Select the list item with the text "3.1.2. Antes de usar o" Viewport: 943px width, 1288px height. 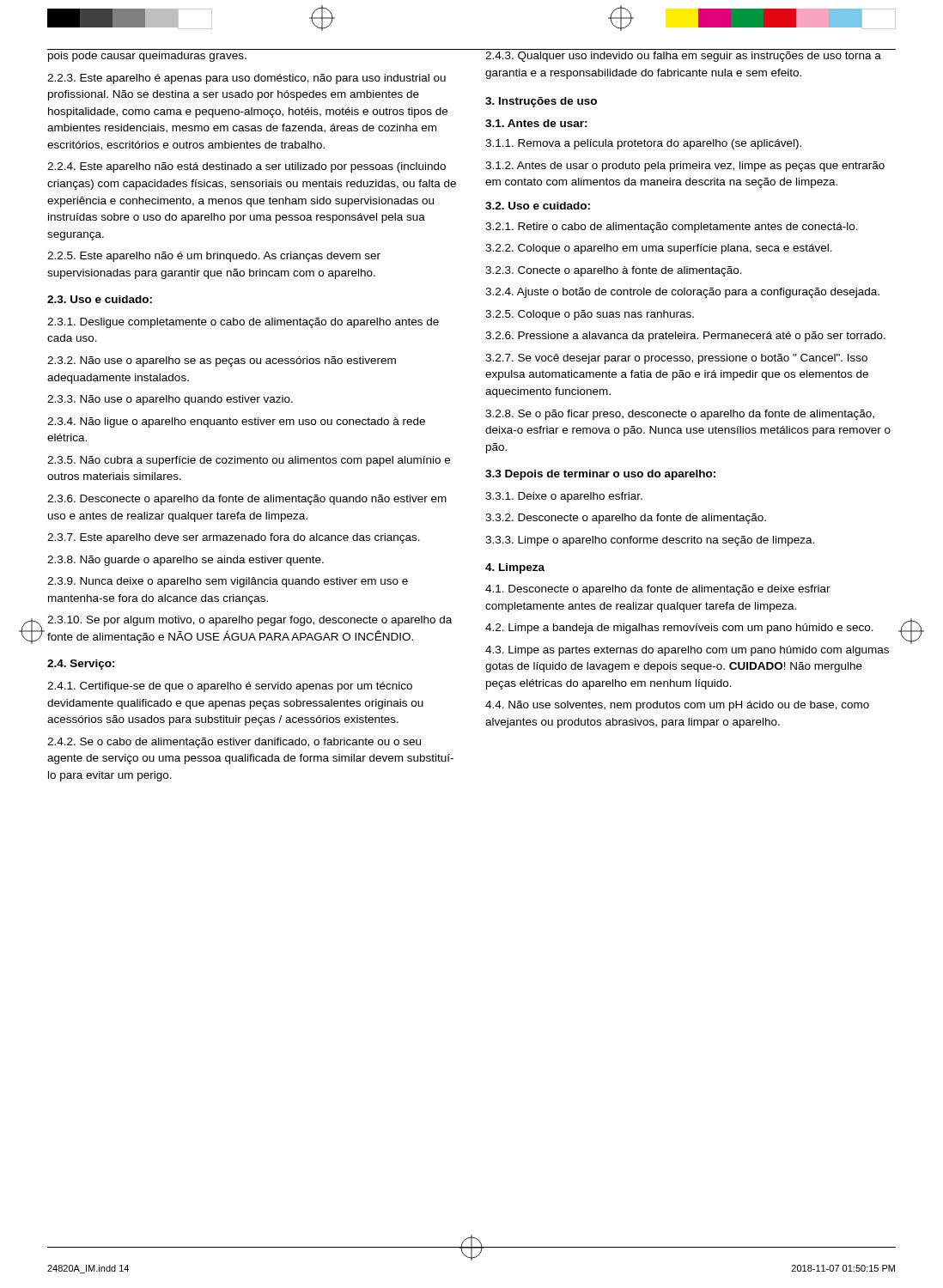691,174
